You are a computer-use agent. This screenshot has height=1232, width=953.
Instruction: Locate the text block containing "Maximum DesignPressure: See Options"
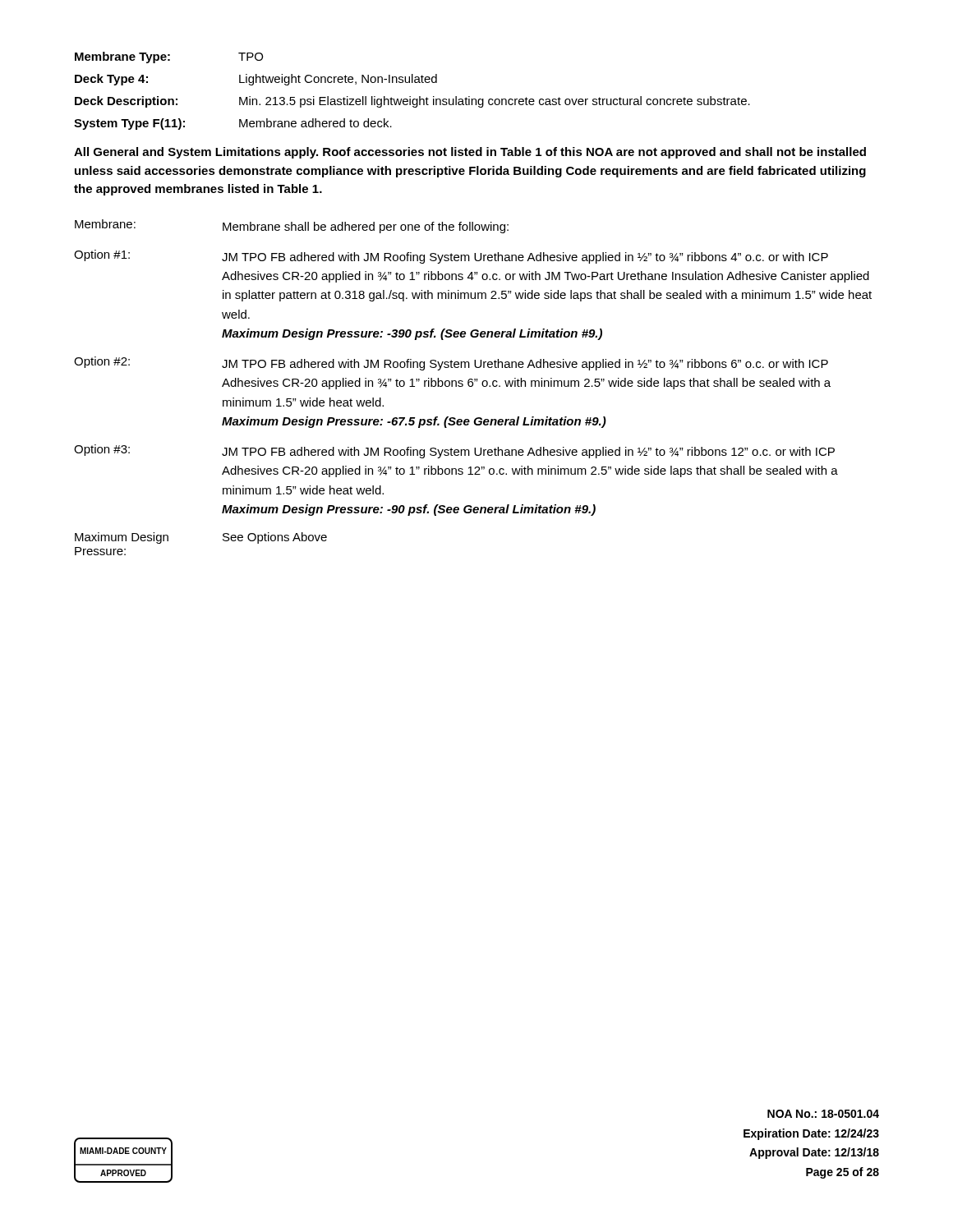pos(122,538)
